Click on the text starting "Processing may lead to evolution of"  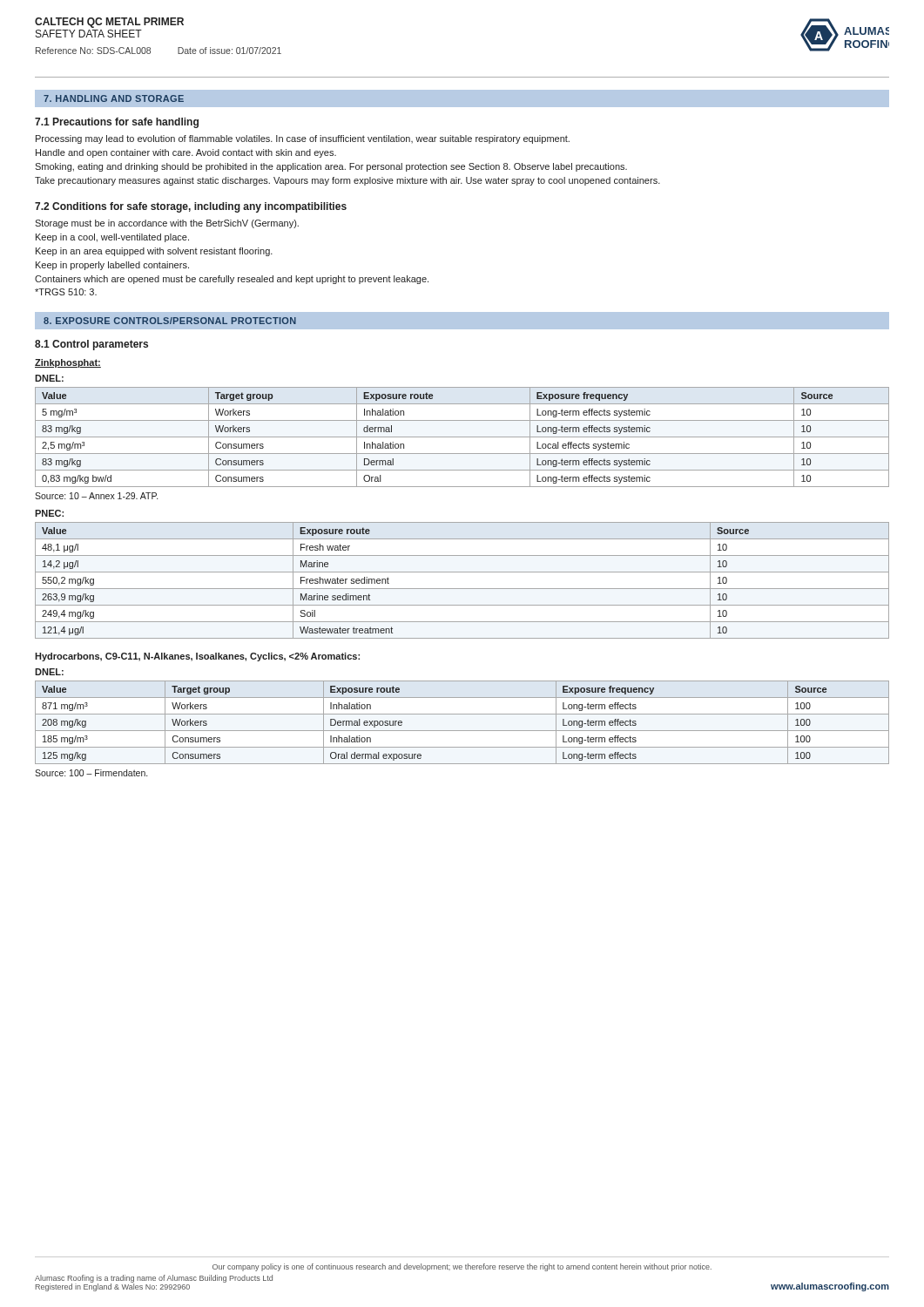click(348, 159)
